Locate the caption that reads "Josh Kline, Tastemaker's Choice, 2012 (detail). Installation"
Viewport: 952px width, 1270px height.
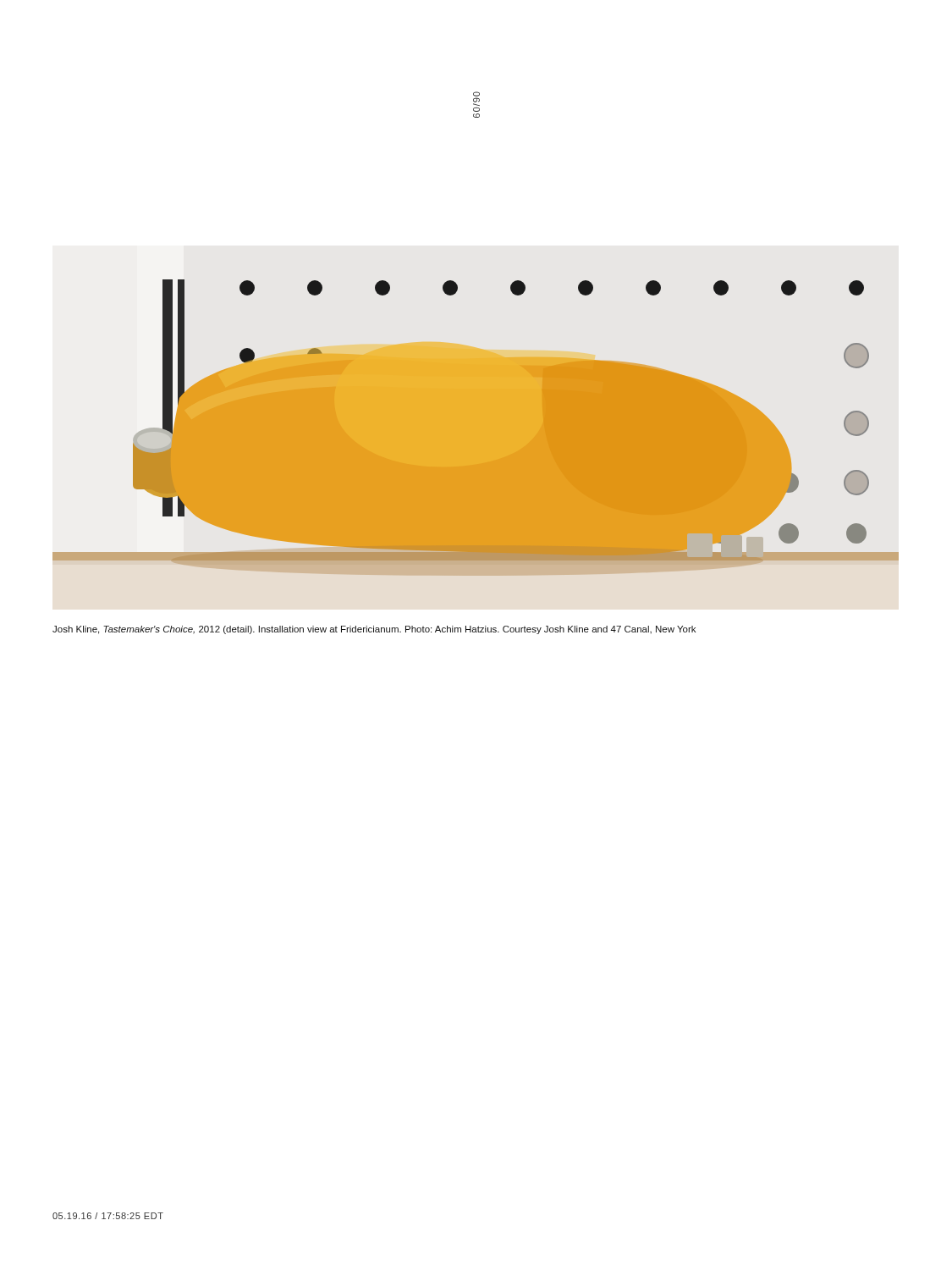[x=467, y=630]
